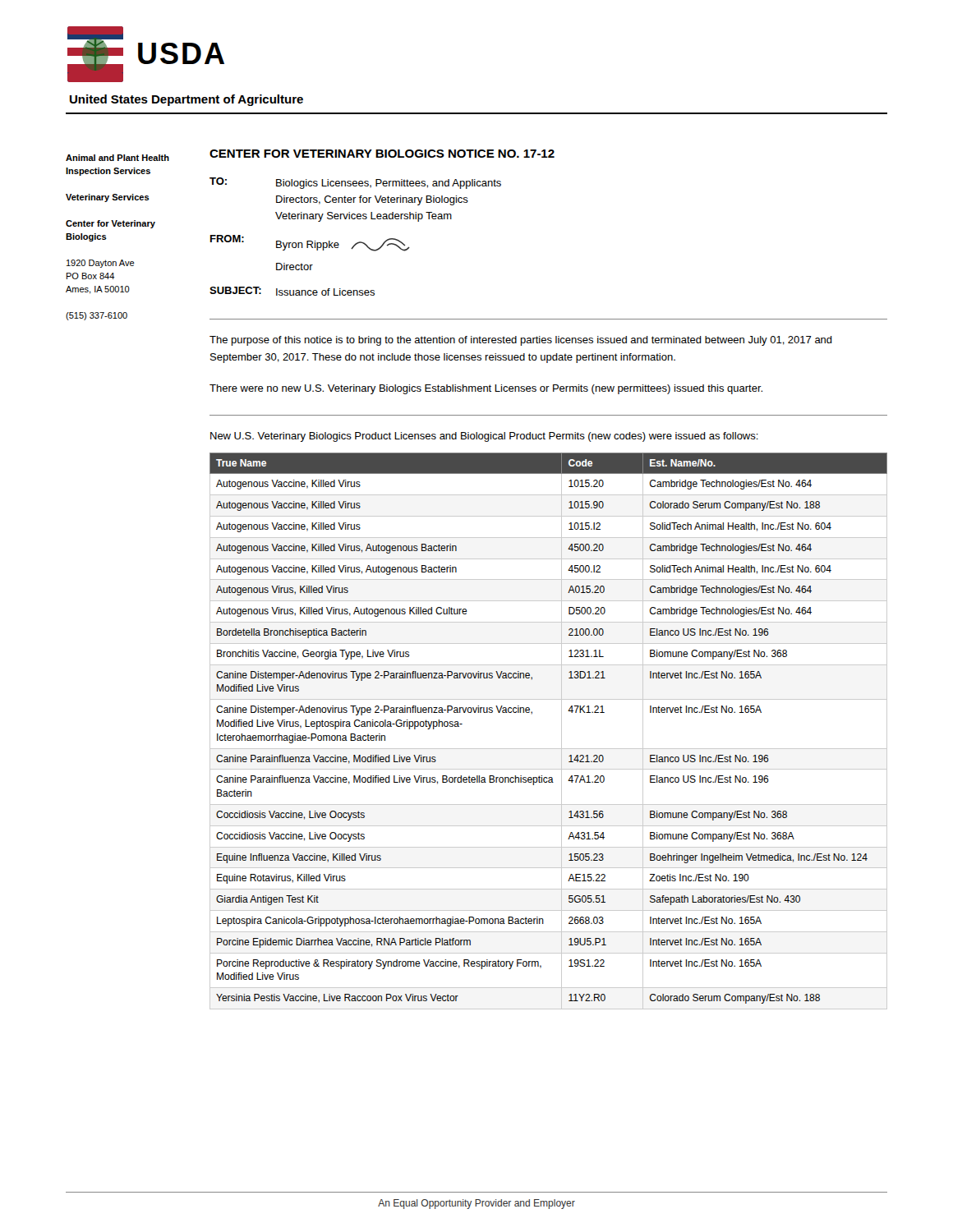Select a table
This screenshot has height=1232, width=953.
pyautogui.click(x=548, y=731)
